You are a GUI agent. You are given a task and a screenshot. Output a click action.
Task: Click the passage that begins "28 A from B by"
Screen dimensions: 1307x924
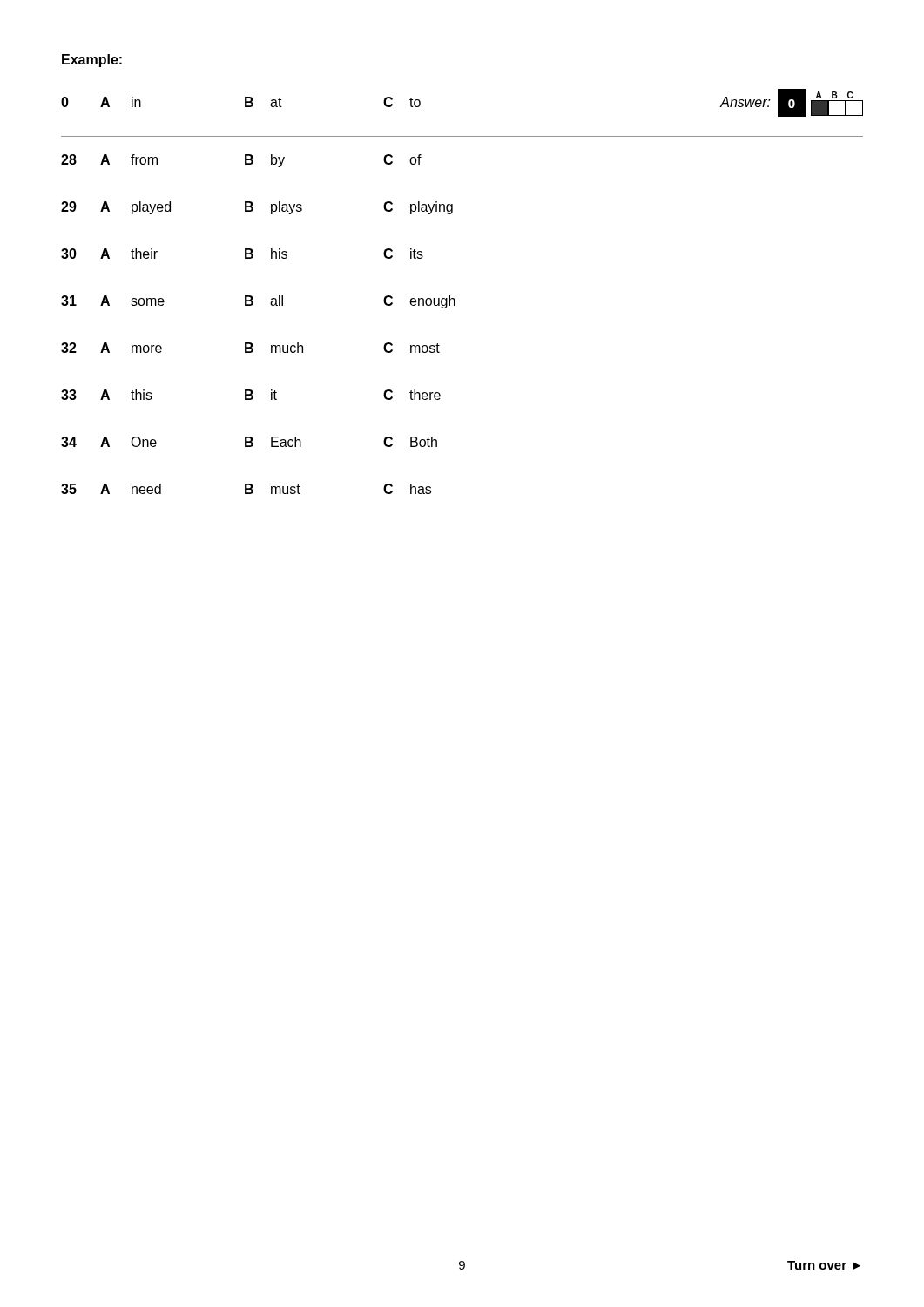click(x=241, y=161)
